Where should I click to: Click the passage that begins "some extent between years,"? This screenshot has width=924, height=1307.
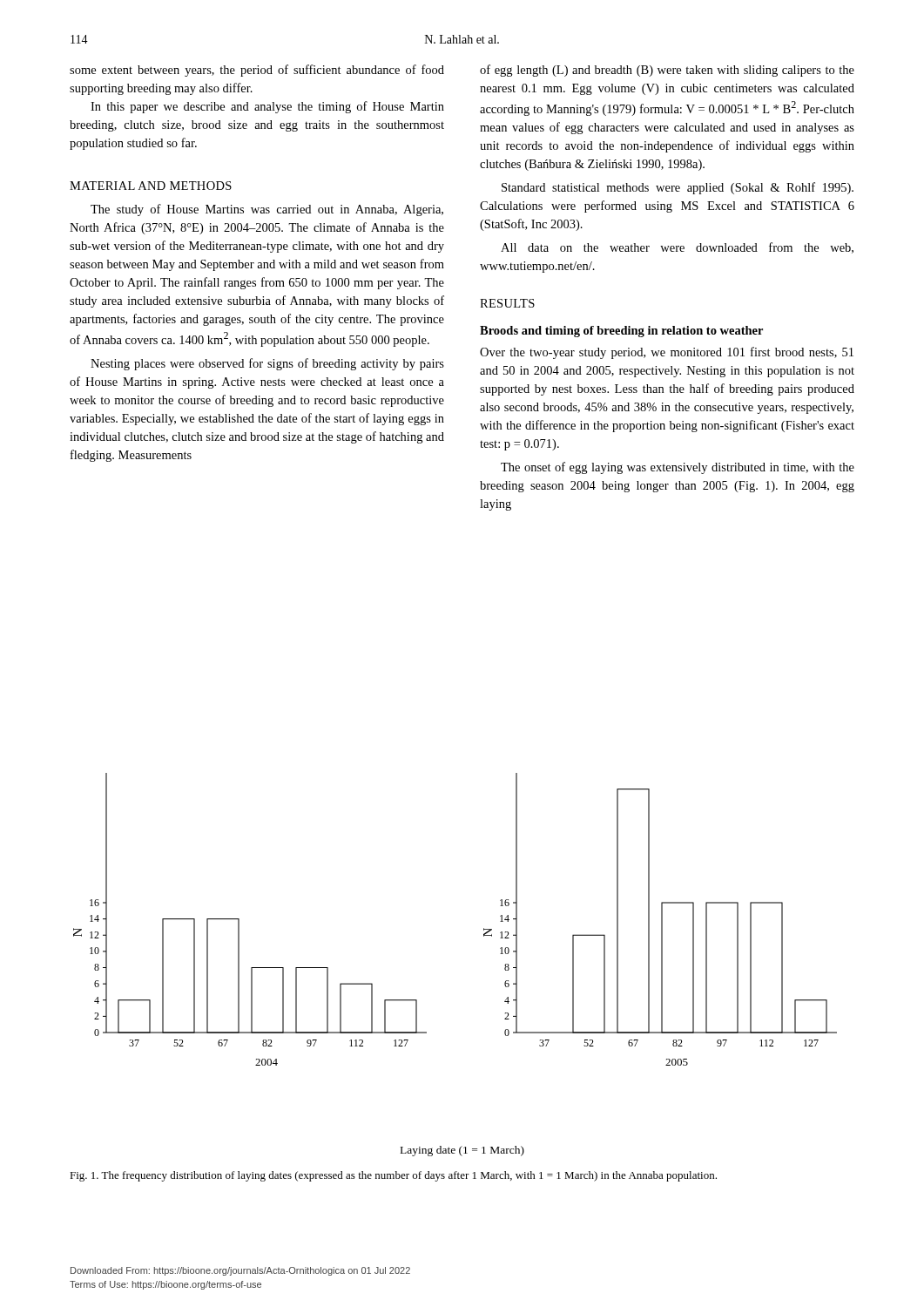[x=257, y=107]
